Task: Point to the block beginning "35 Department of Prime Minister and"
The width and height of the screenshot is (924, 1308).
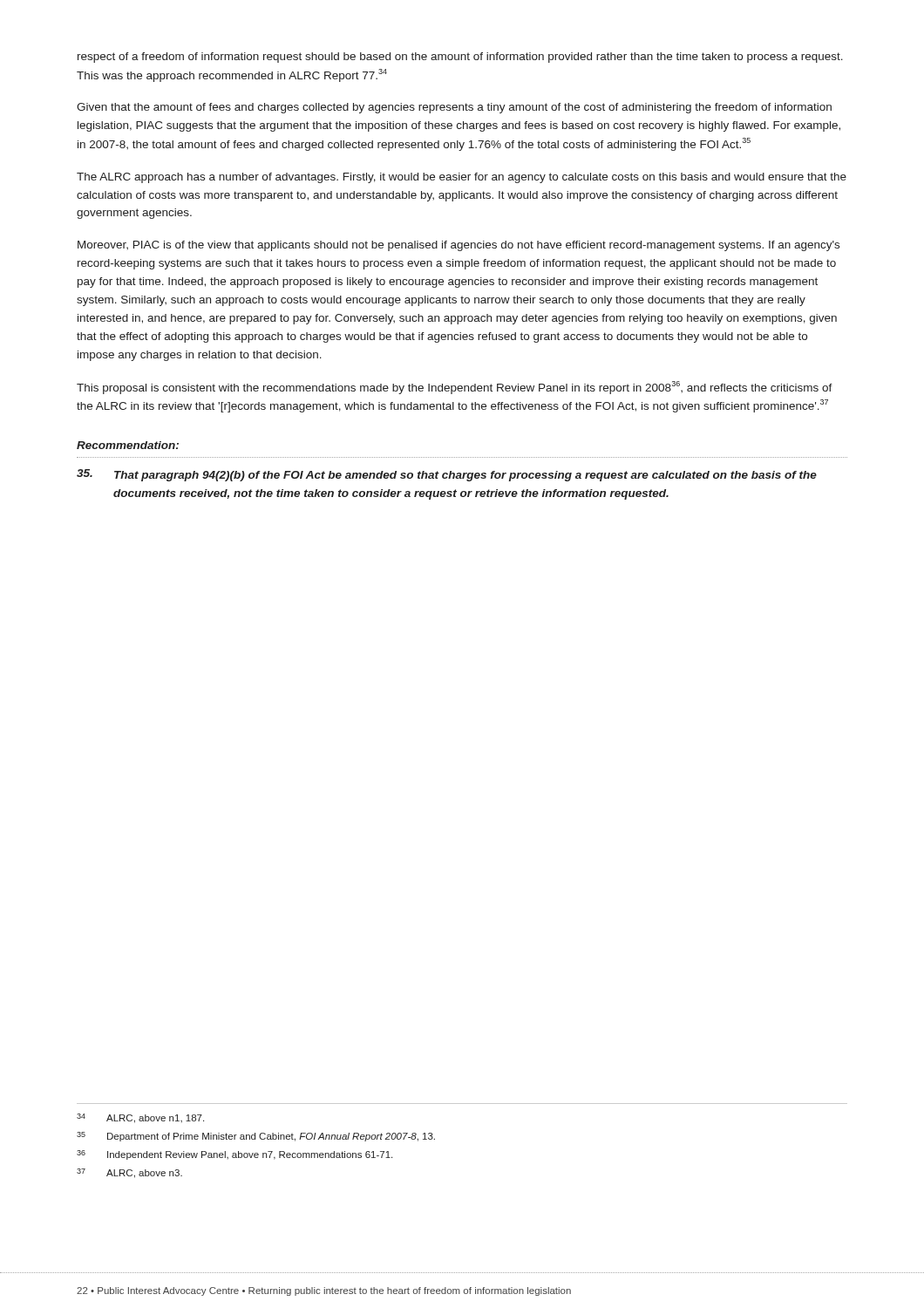Action: [x=256, y=1138]
